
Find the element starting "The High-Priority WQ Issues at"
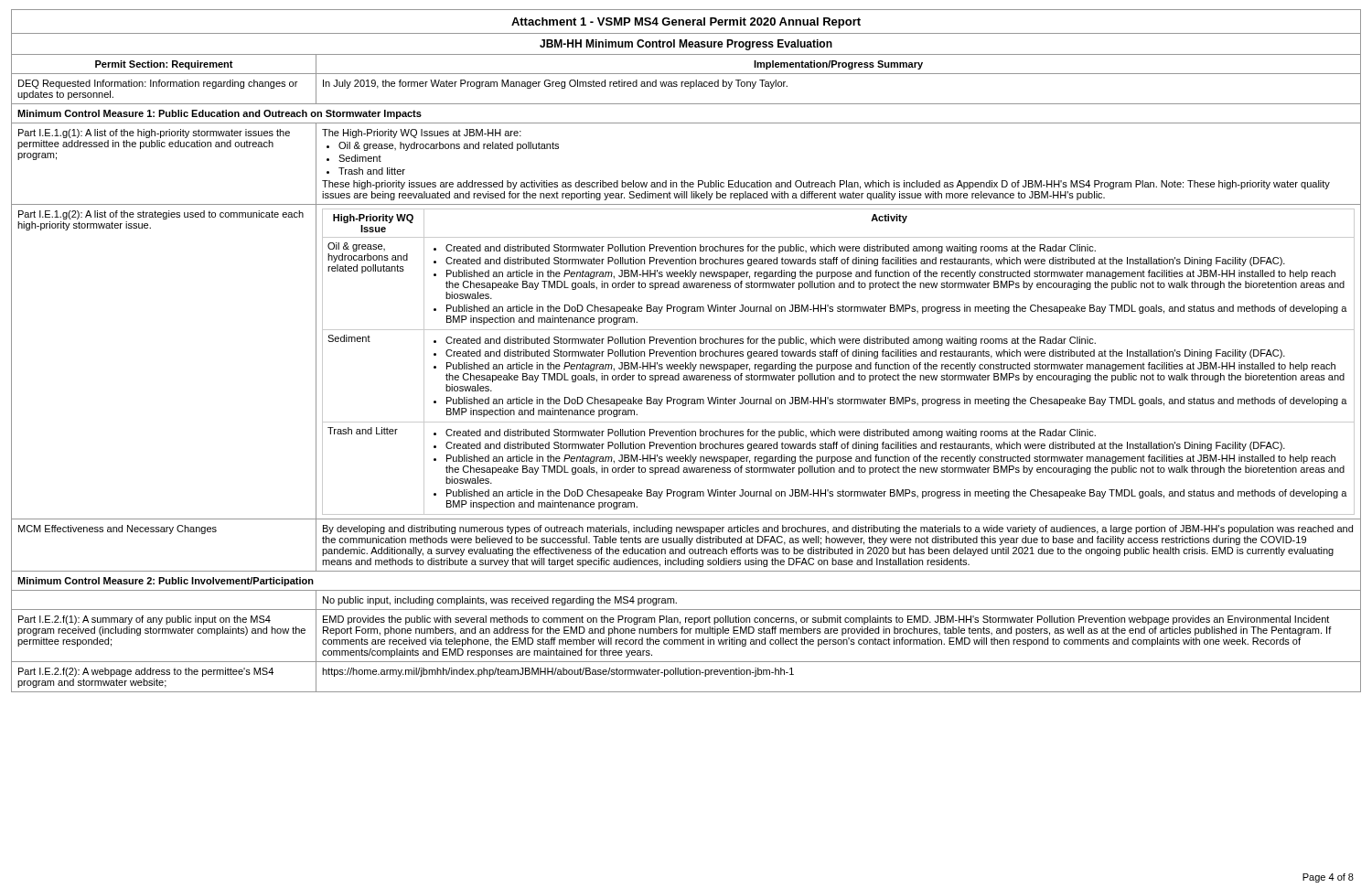coord(422,134)
